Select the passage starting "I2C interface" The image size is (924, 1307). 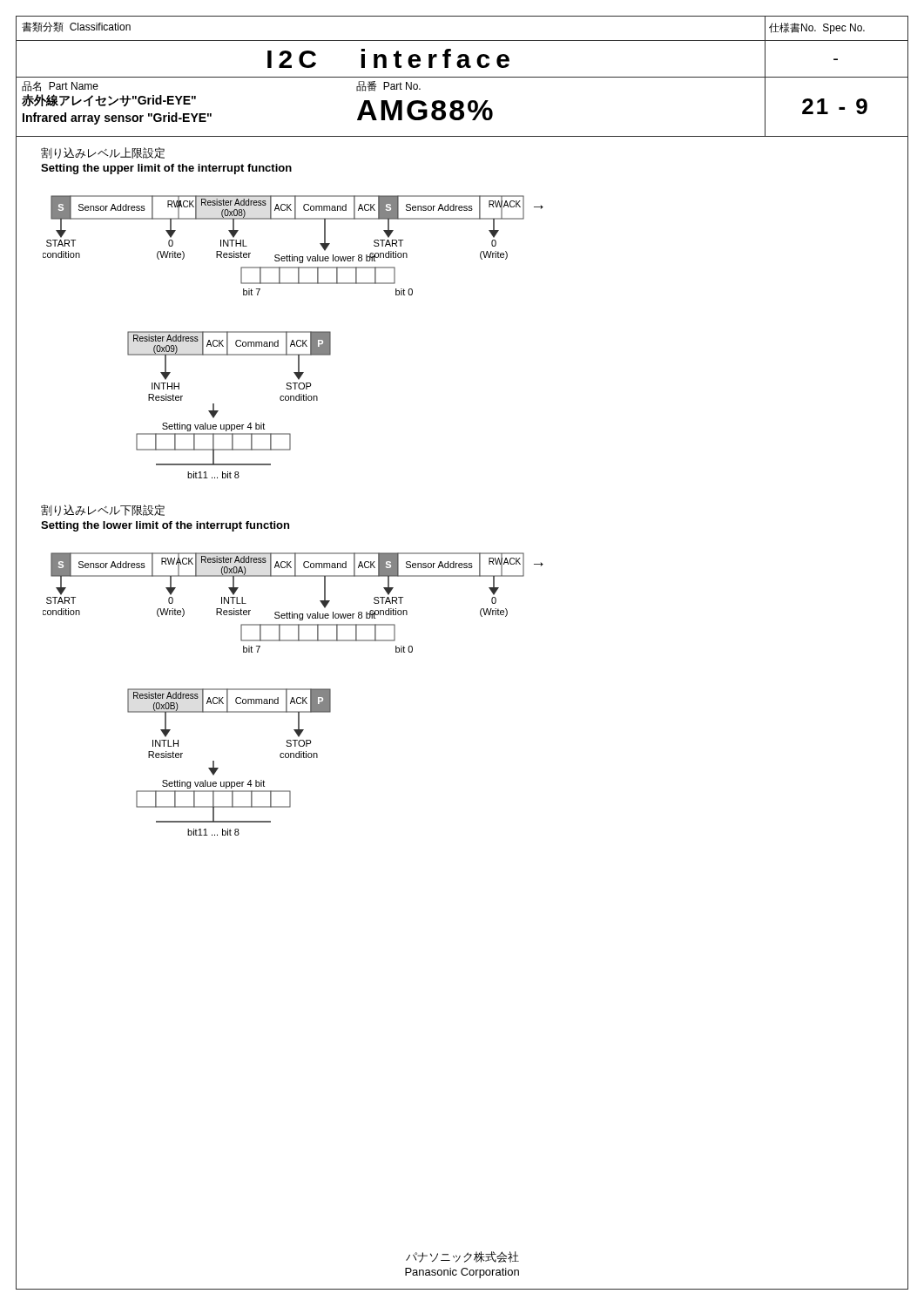coord(391,59)
